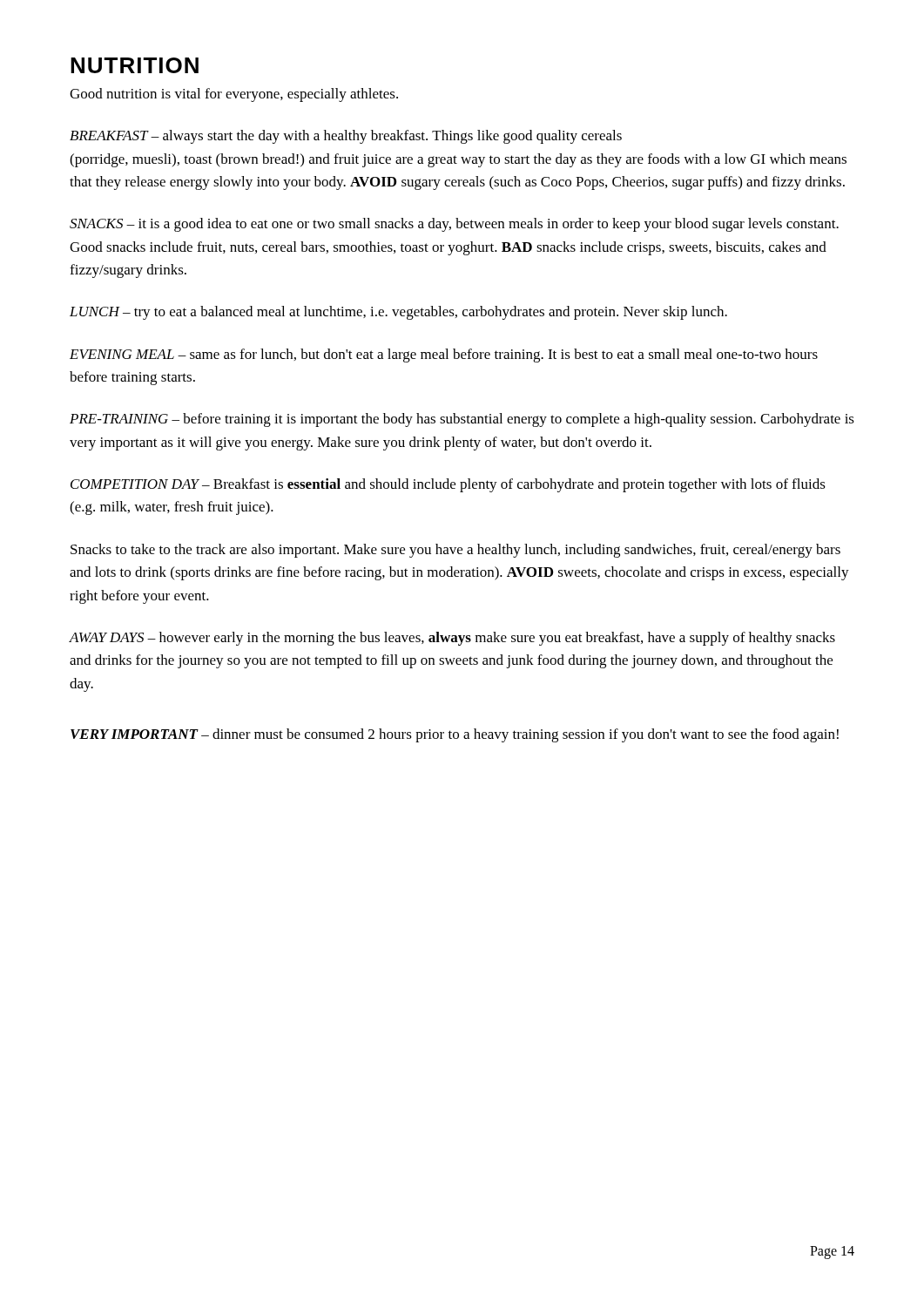Viewport: 924px width, 1307px height.
Task: Locate the block of text that opens with "EVENING MEAL – same as for"
Action: (x=444, y=365)
